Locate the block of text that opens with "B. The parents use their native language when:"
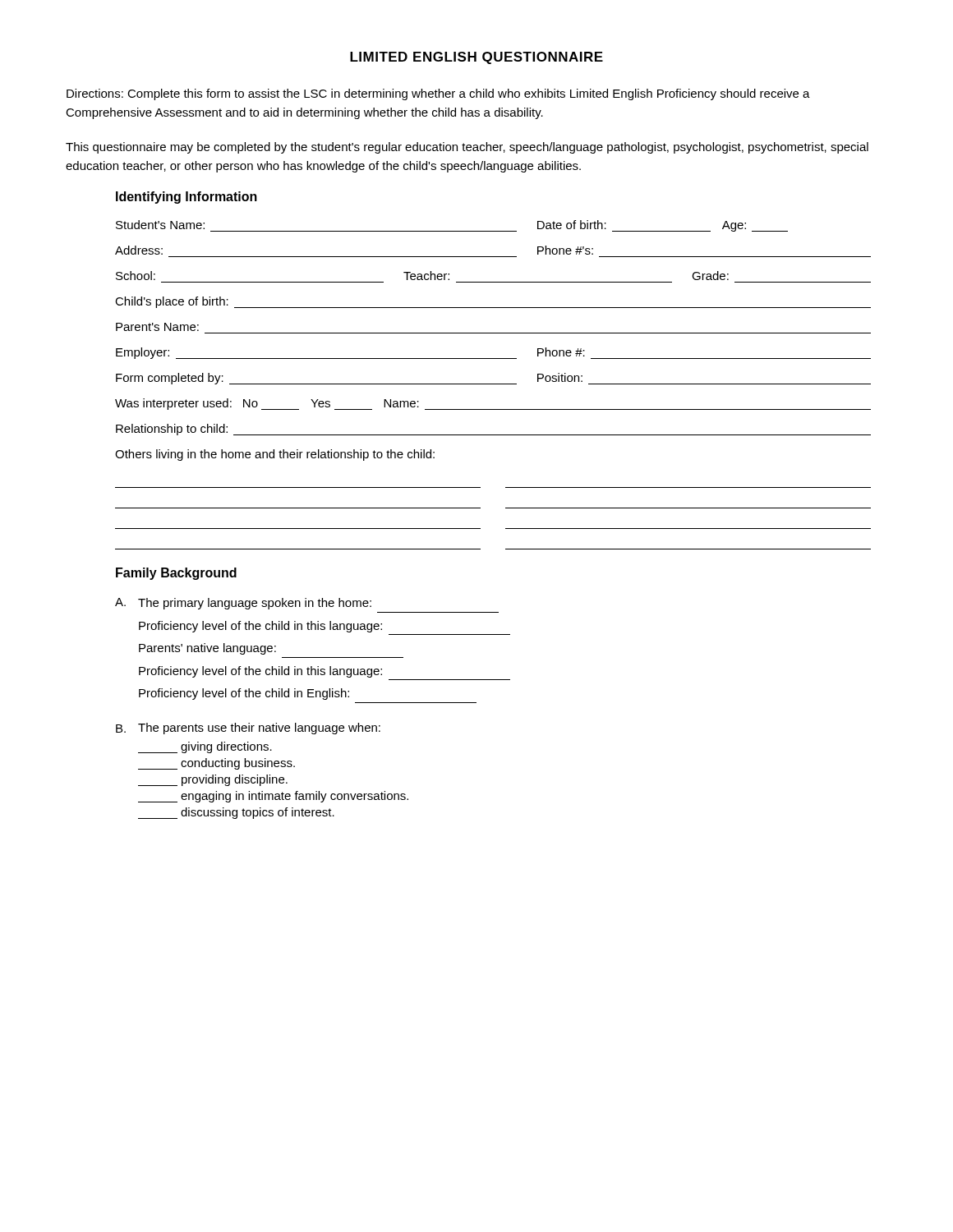 tap(248, 729)
